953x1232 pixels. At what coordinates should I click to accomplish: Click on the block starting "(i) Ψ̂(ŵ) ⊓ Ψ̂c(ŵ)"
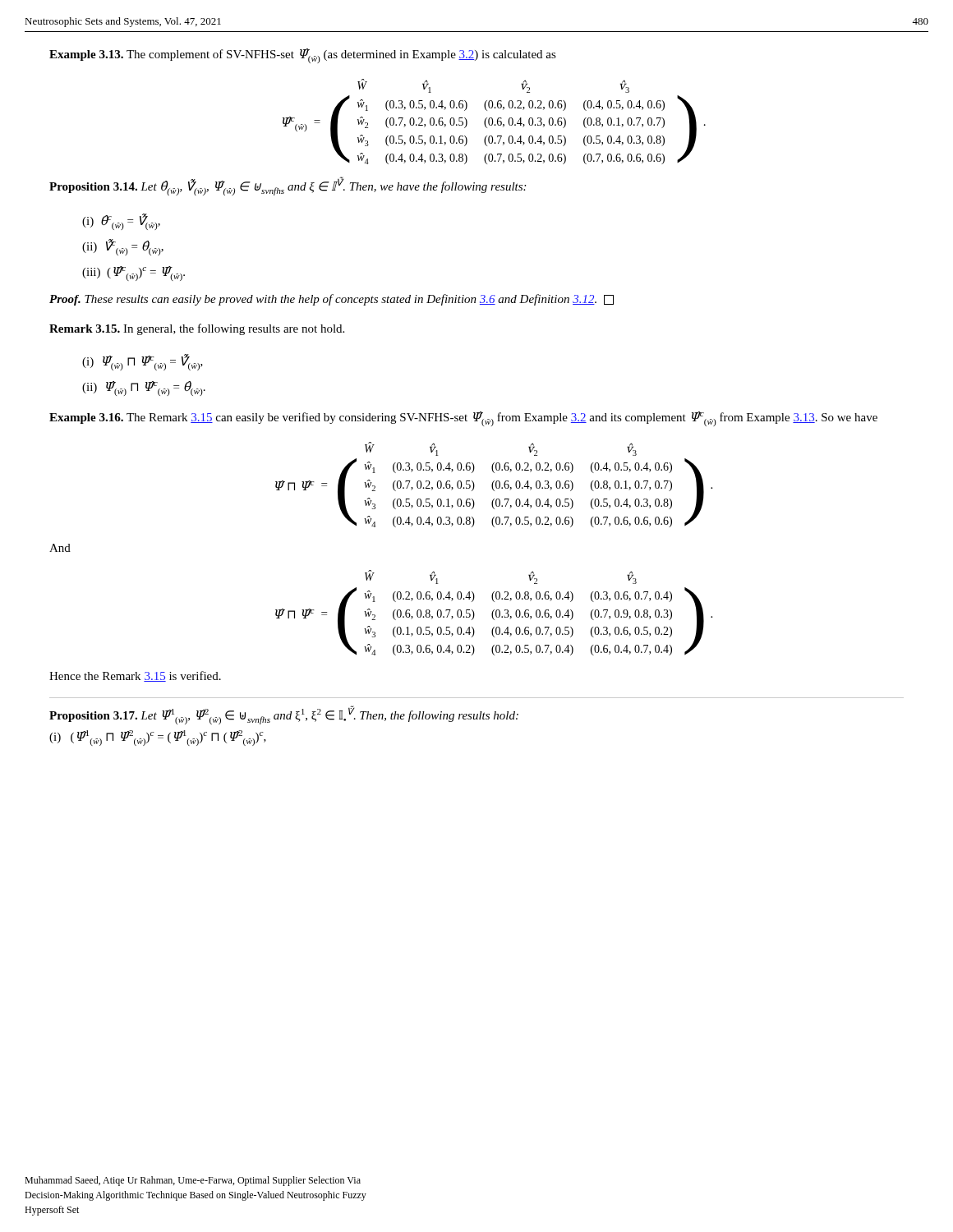(143, 361)
